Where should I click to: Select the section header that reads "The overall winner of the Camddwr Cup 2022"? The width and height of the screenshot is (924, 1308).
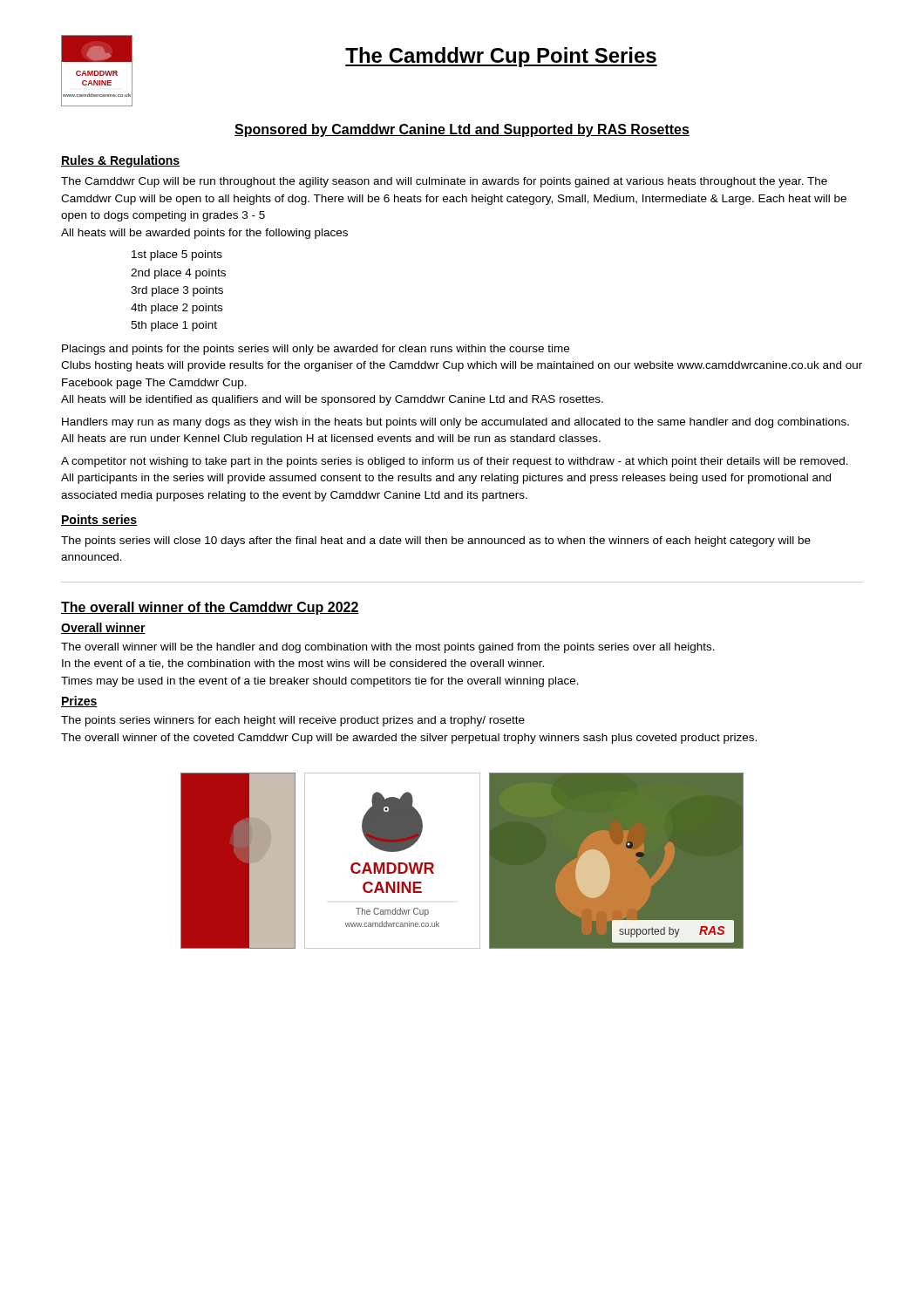[x=210, y=607]
